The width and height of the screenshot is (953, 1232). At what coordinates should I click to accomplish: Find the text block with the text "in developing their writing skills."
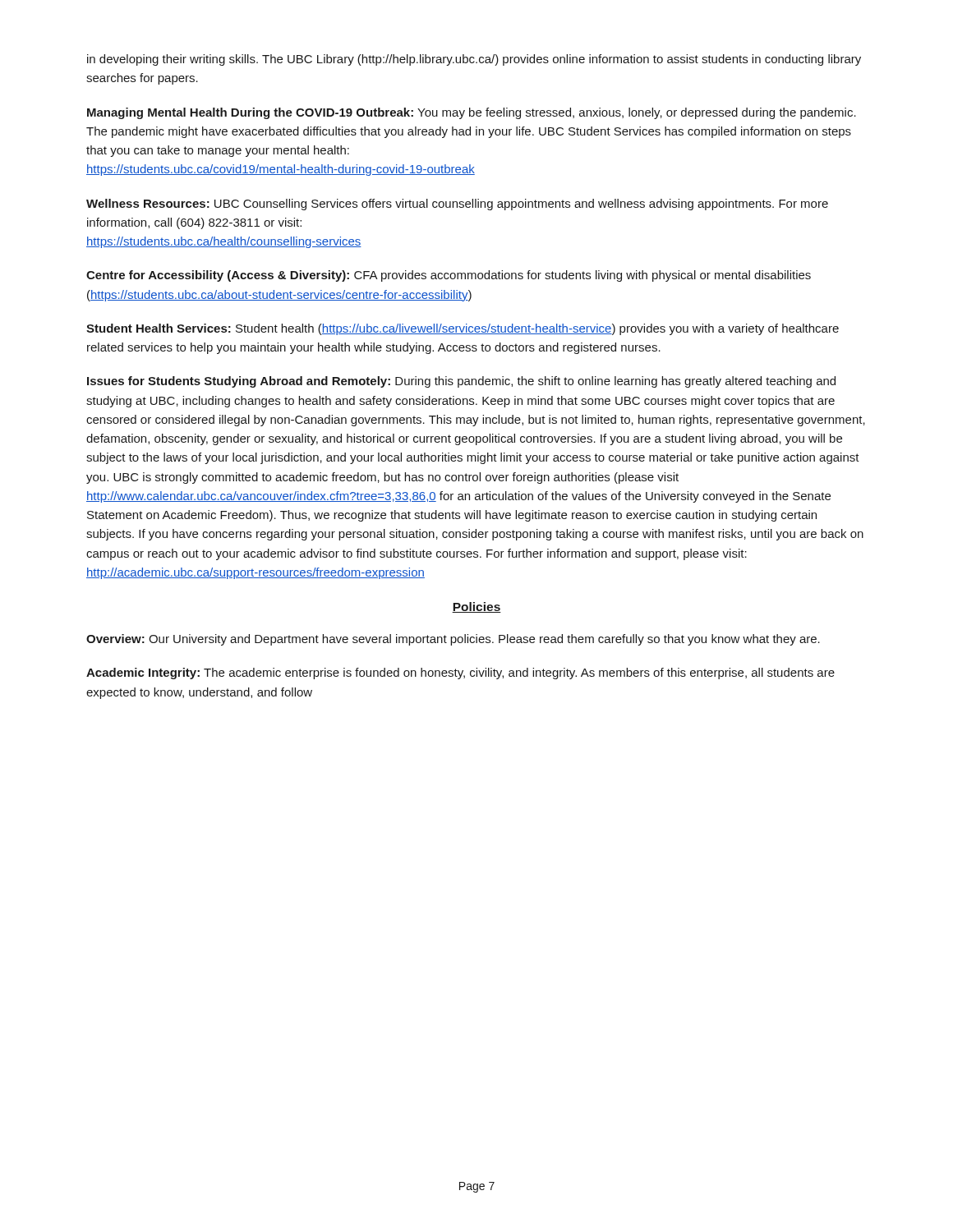474,68
